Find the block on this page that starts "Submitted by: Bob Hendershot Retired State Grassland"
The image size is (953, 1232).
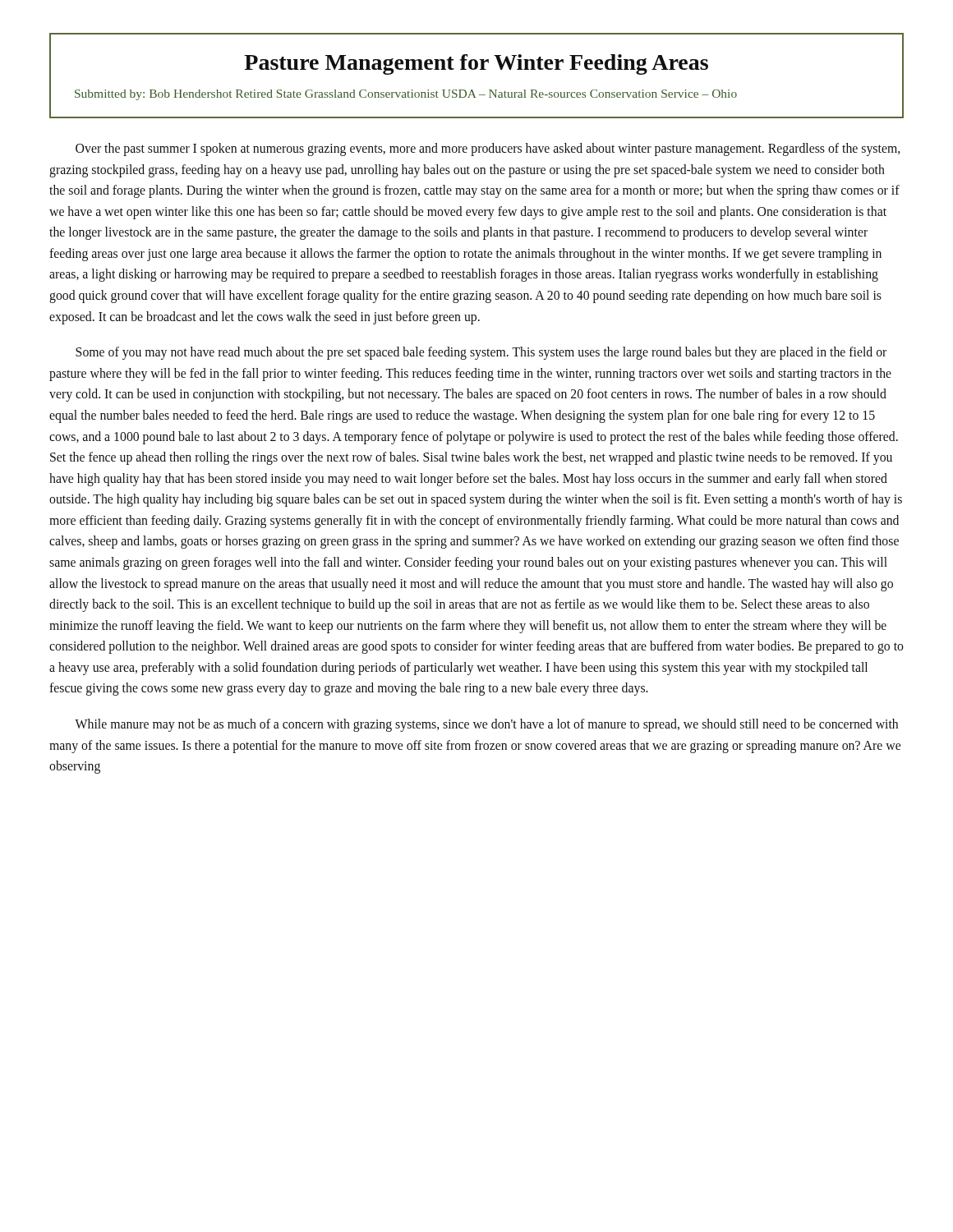pyautogui.click(x=406, y=93)
